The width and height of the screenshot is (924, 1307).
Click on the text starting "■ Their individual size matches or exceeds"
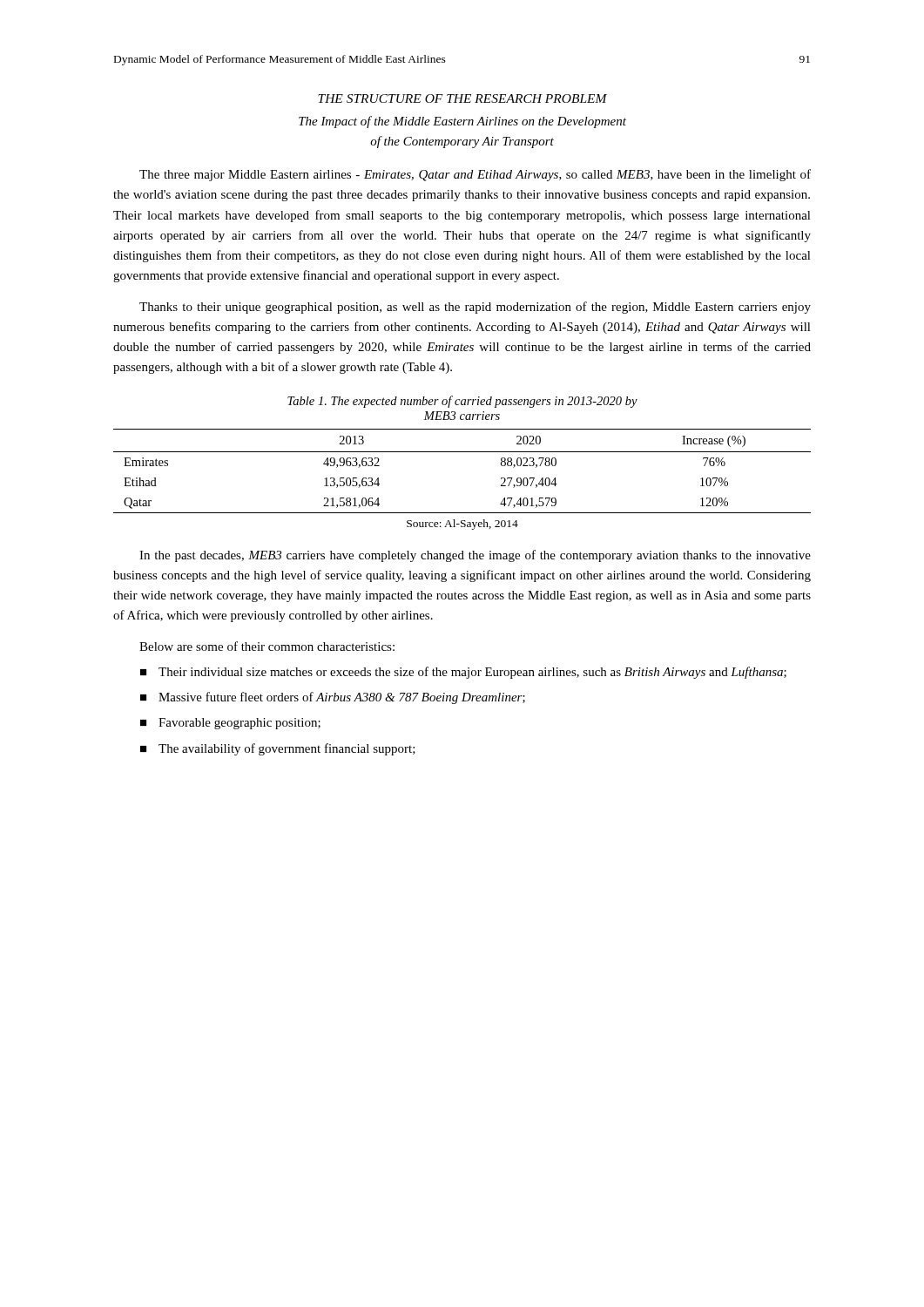[462, 672]
